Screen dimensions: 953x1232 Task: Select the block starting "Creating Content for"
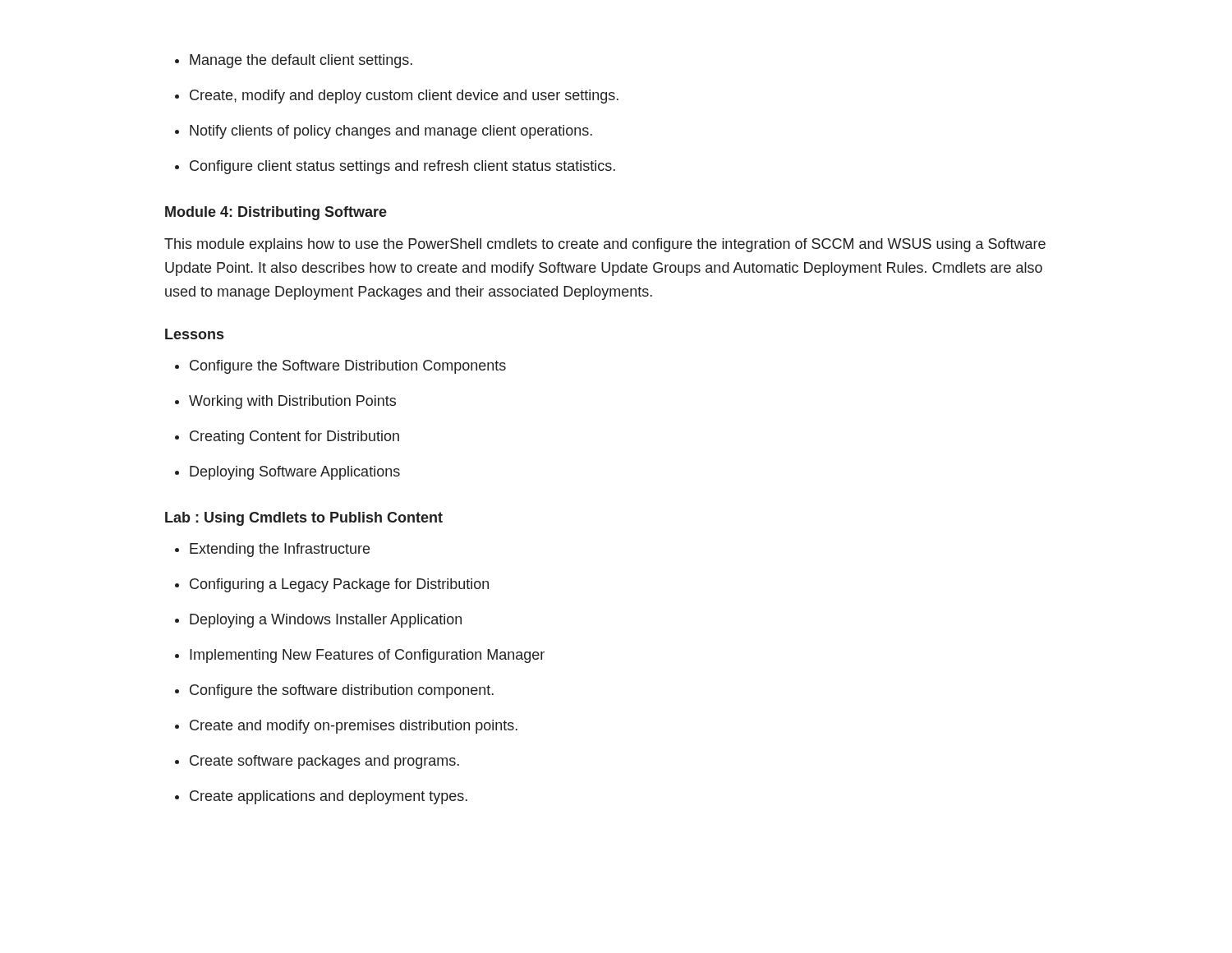(x=287, y=437)
